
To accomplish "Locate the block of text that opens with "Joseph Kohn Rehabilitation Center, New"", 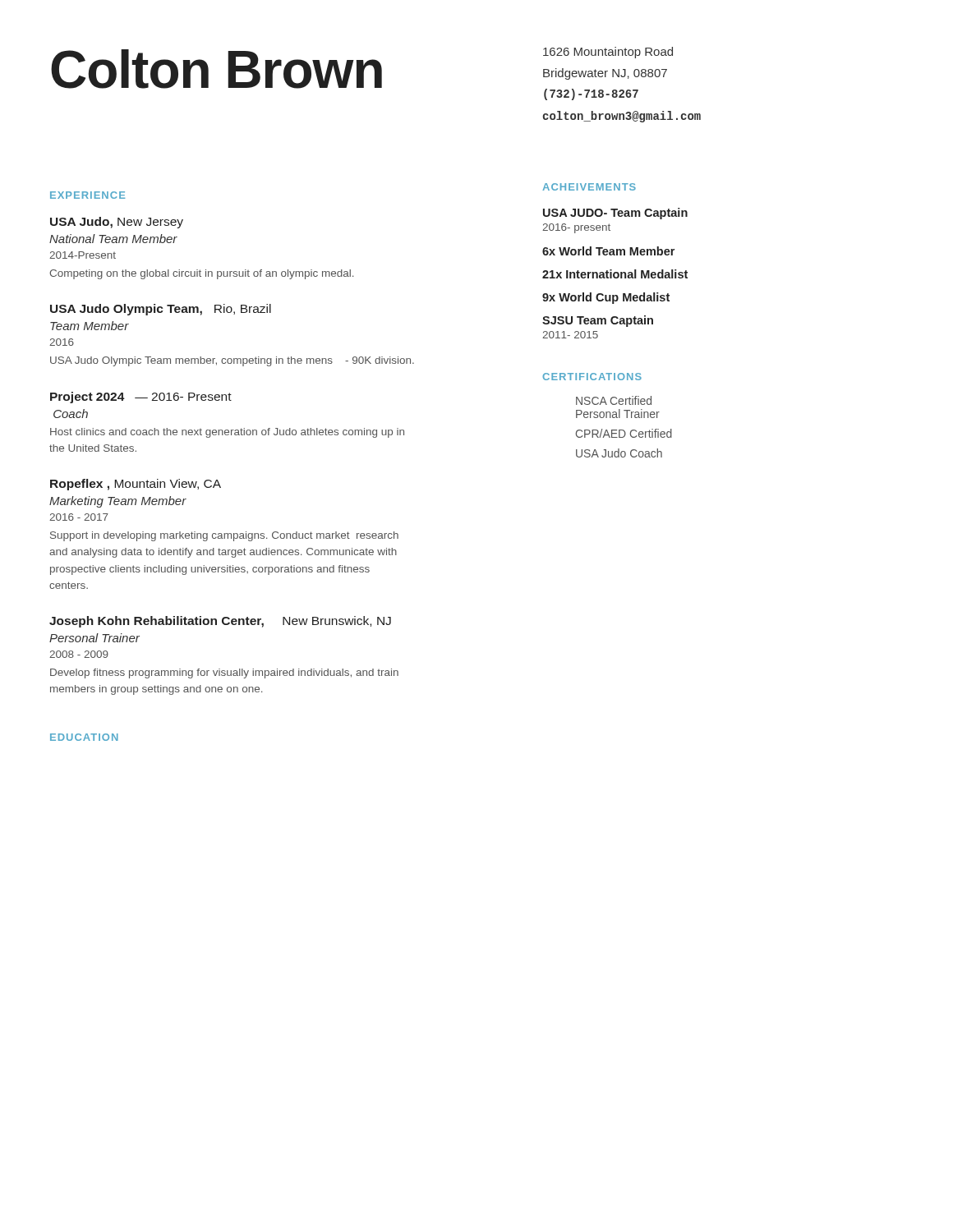I will (x=220, y=622).
